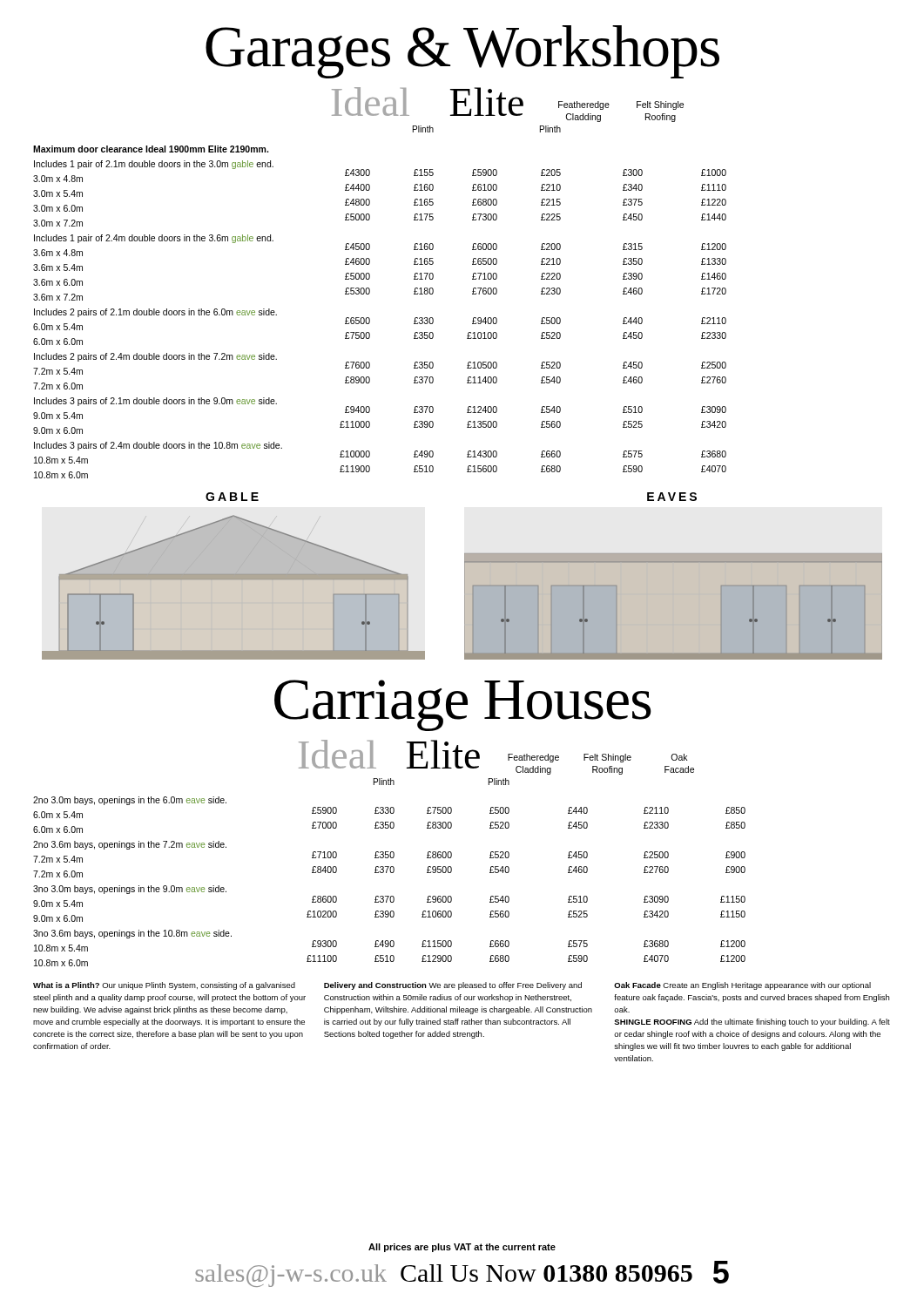The width and height of the screenshot is (924, 1307).
Task: Click on the text block that reads "What is a Plinth? Our unique Plinth"
Action: 169,1016
